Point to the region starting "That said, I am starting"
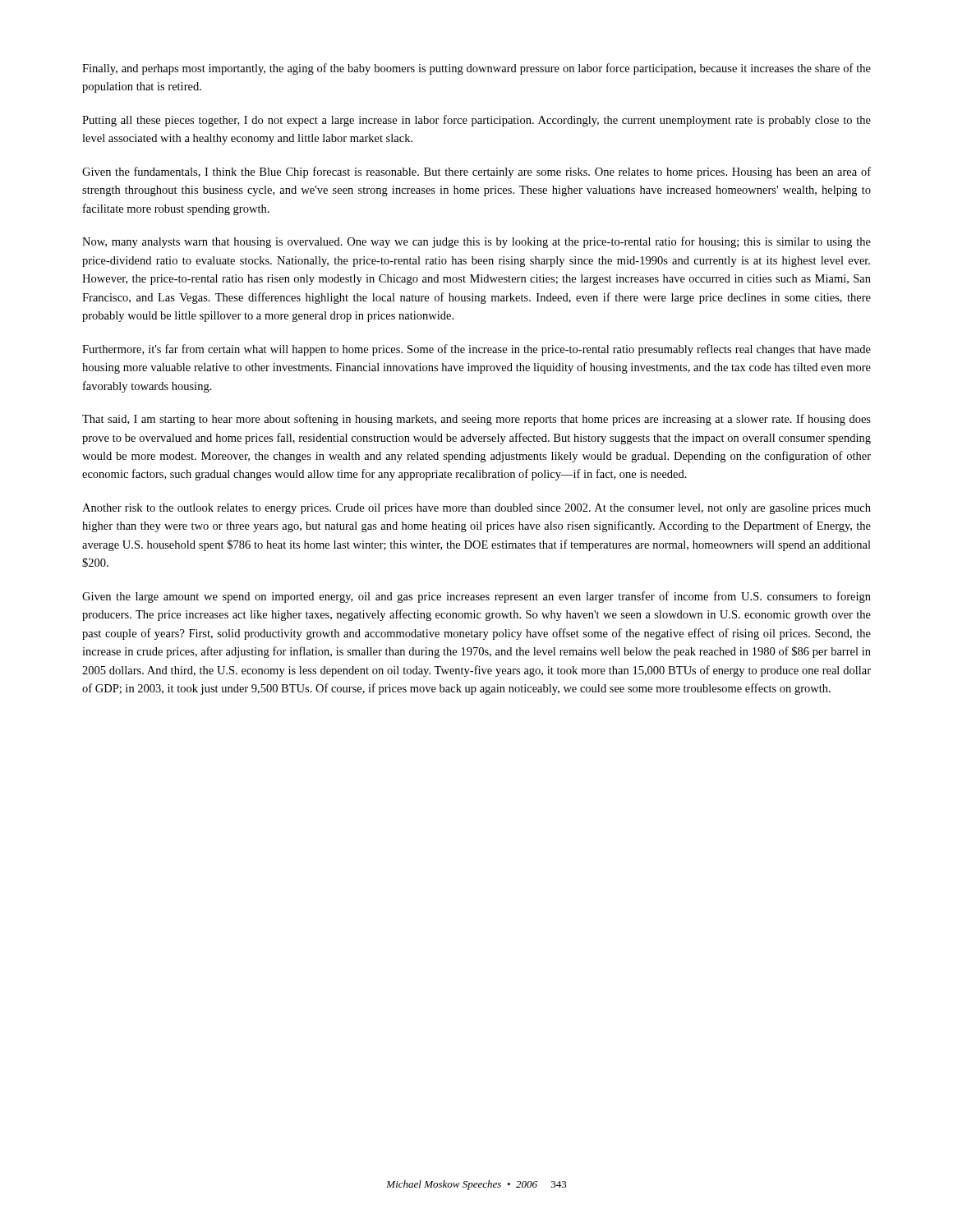The height and width of the screenshot is (1232, 953). 476,447
